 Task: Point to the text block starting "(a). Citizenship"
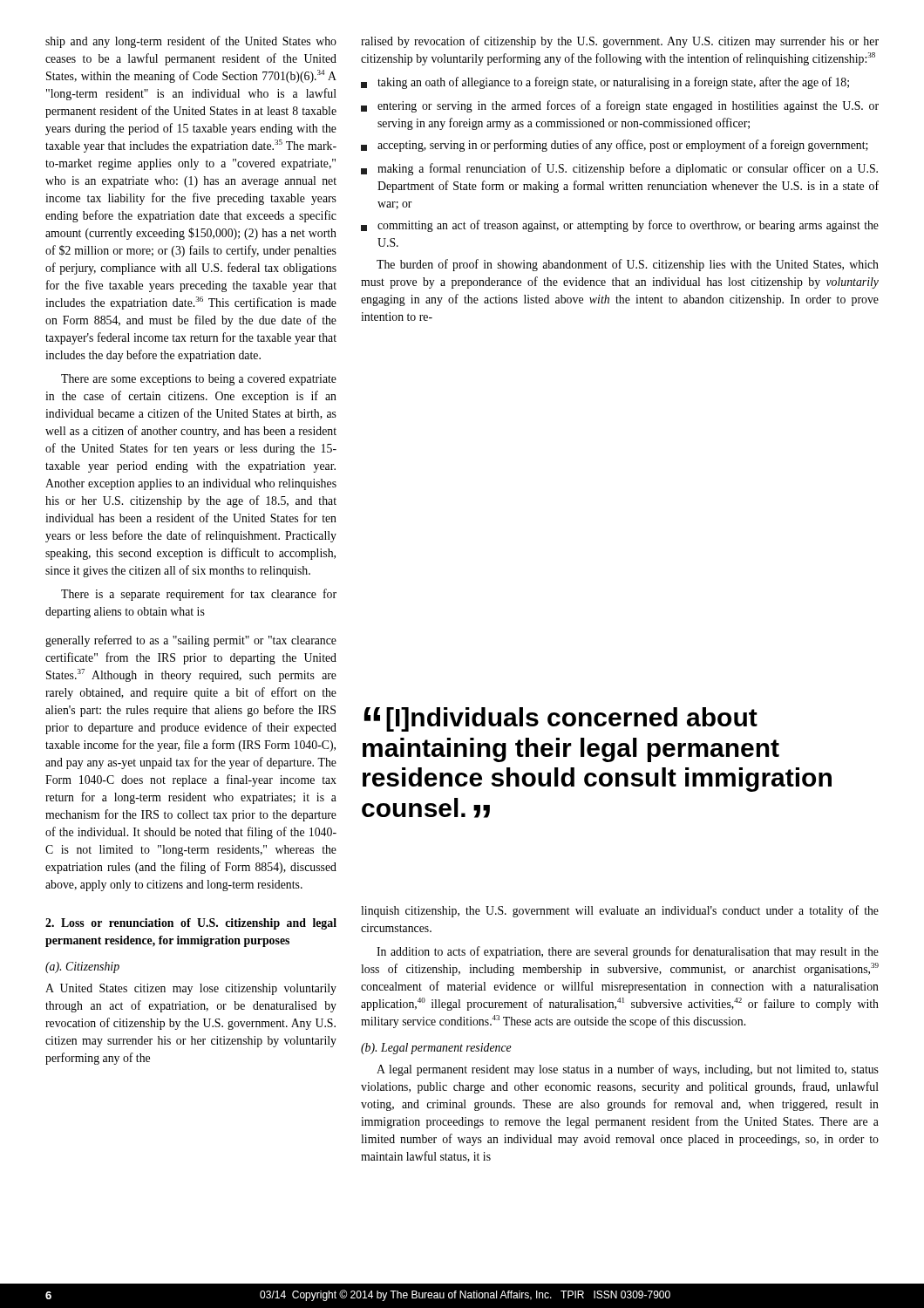[82, 967]
